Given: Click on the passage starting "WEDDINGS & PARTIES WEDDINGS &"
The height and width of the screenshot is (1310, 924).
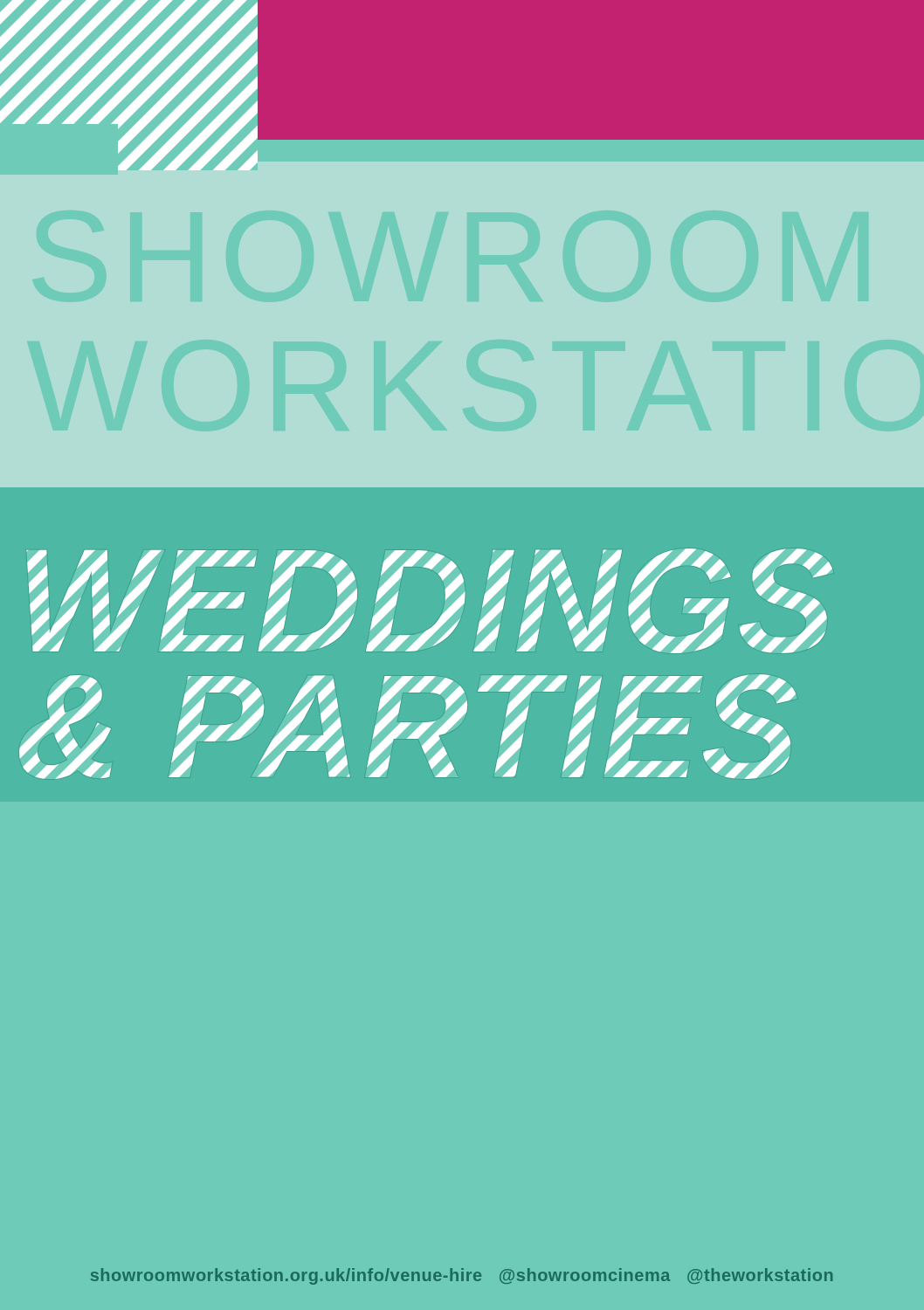Looking at the screenshot, I should coord(461,649).
